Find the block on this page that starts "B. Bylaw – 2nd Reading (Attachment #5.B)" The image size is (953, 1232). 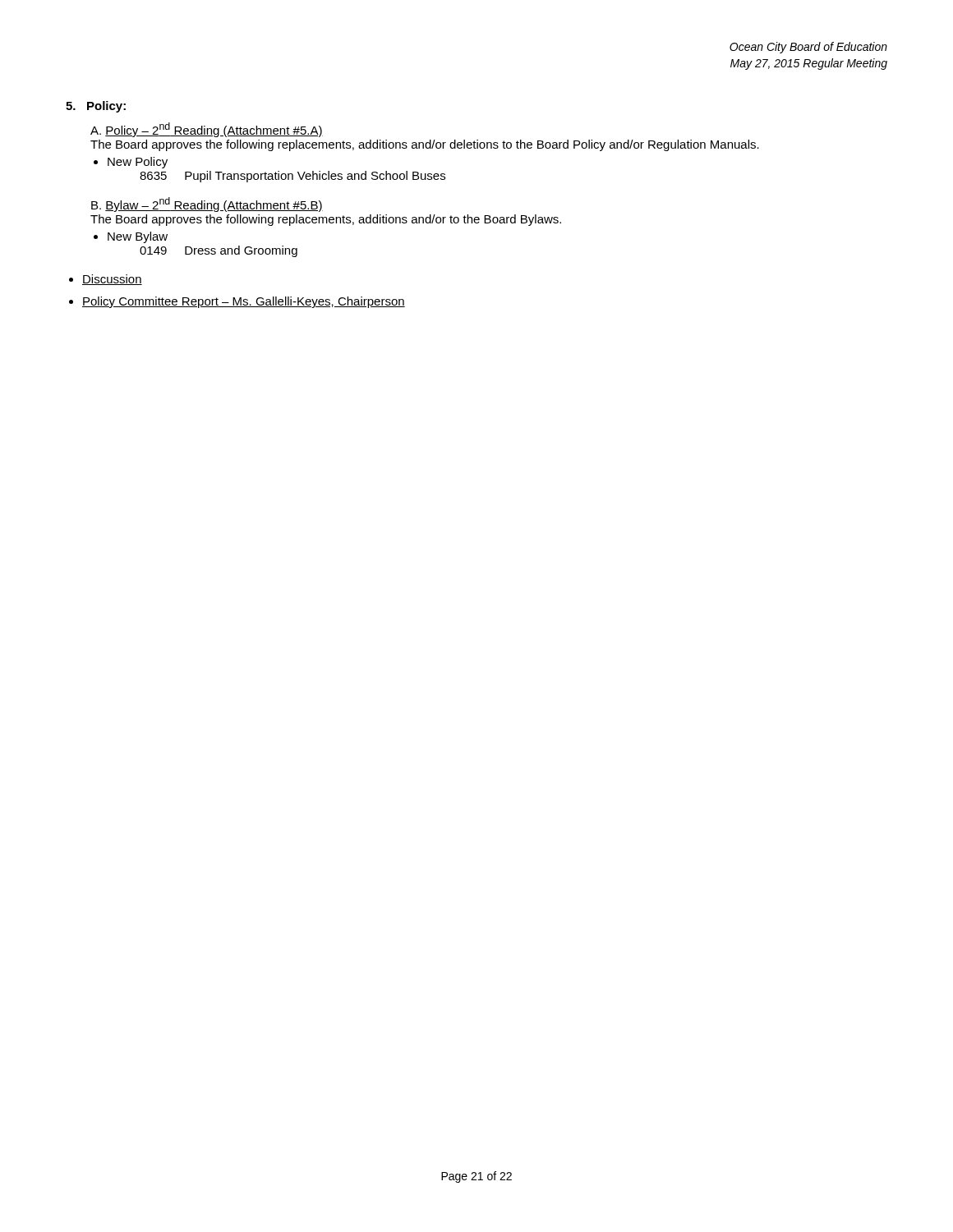click(326, 211)
